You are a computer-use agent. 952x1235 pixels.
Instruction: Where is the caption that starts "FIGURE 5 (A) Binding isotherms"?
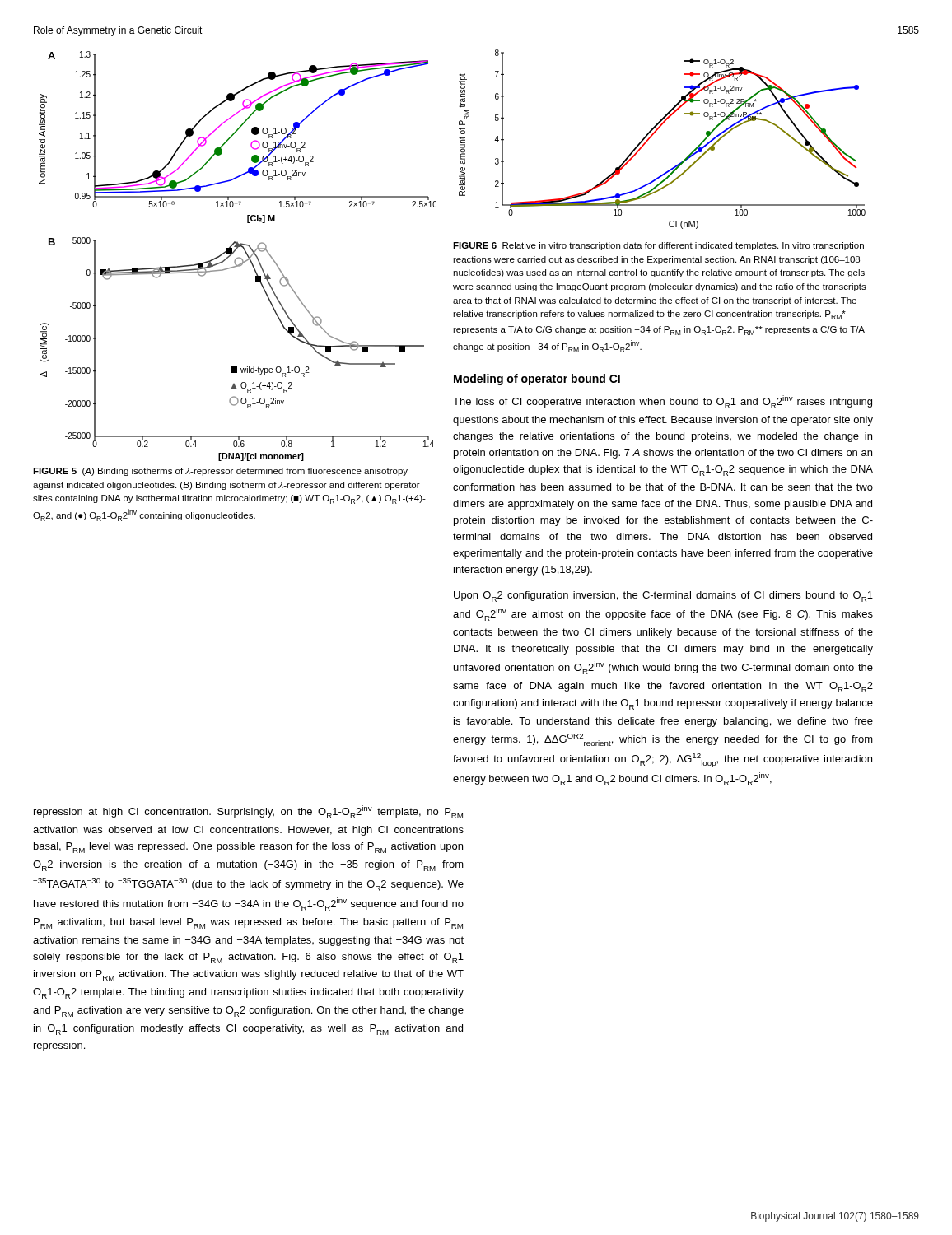click(229, 494)
